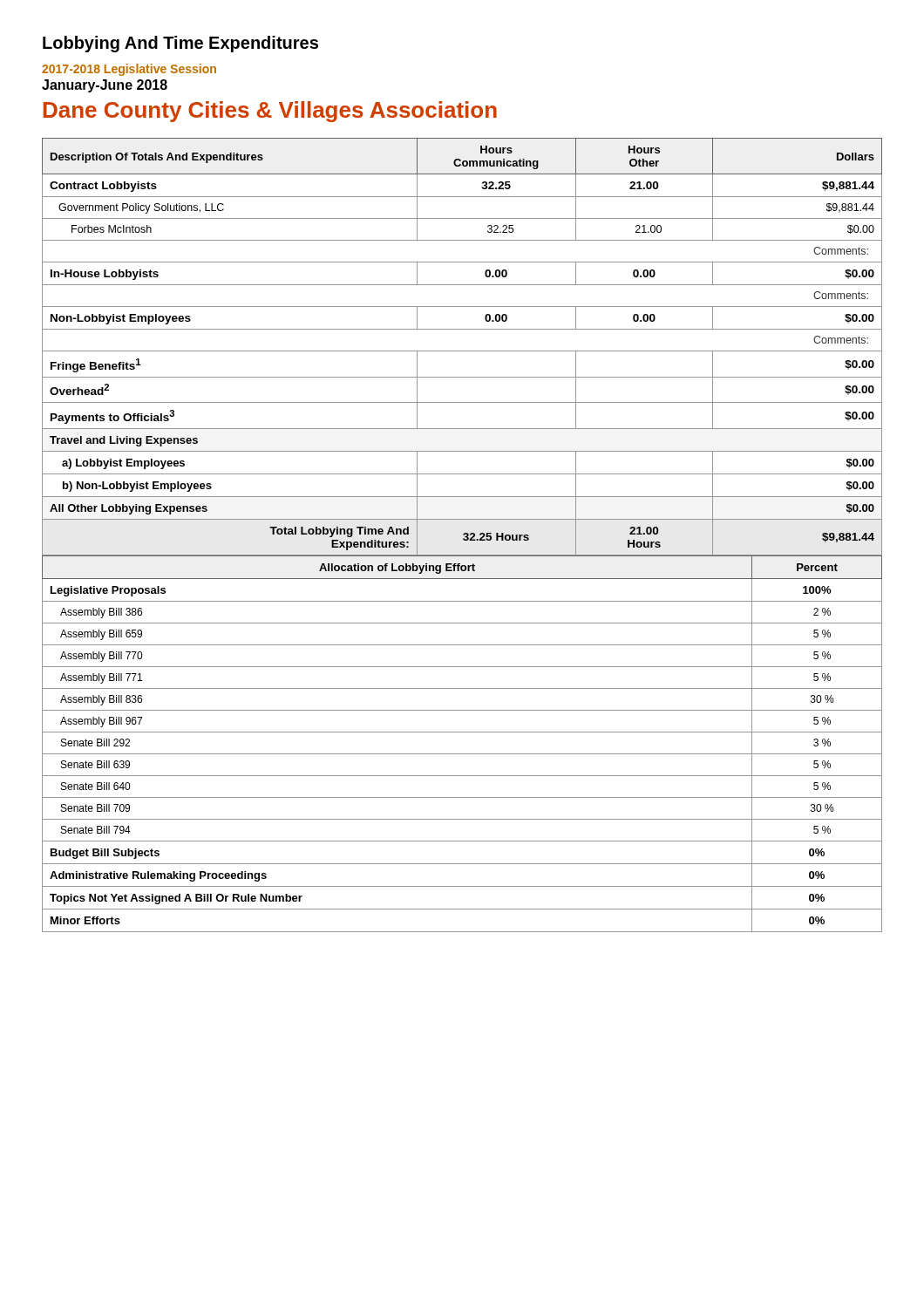The height and width of the screenshot is (1308, 924).
Task: Find the block starting "January-June 2018"
Action: (105, 85)
